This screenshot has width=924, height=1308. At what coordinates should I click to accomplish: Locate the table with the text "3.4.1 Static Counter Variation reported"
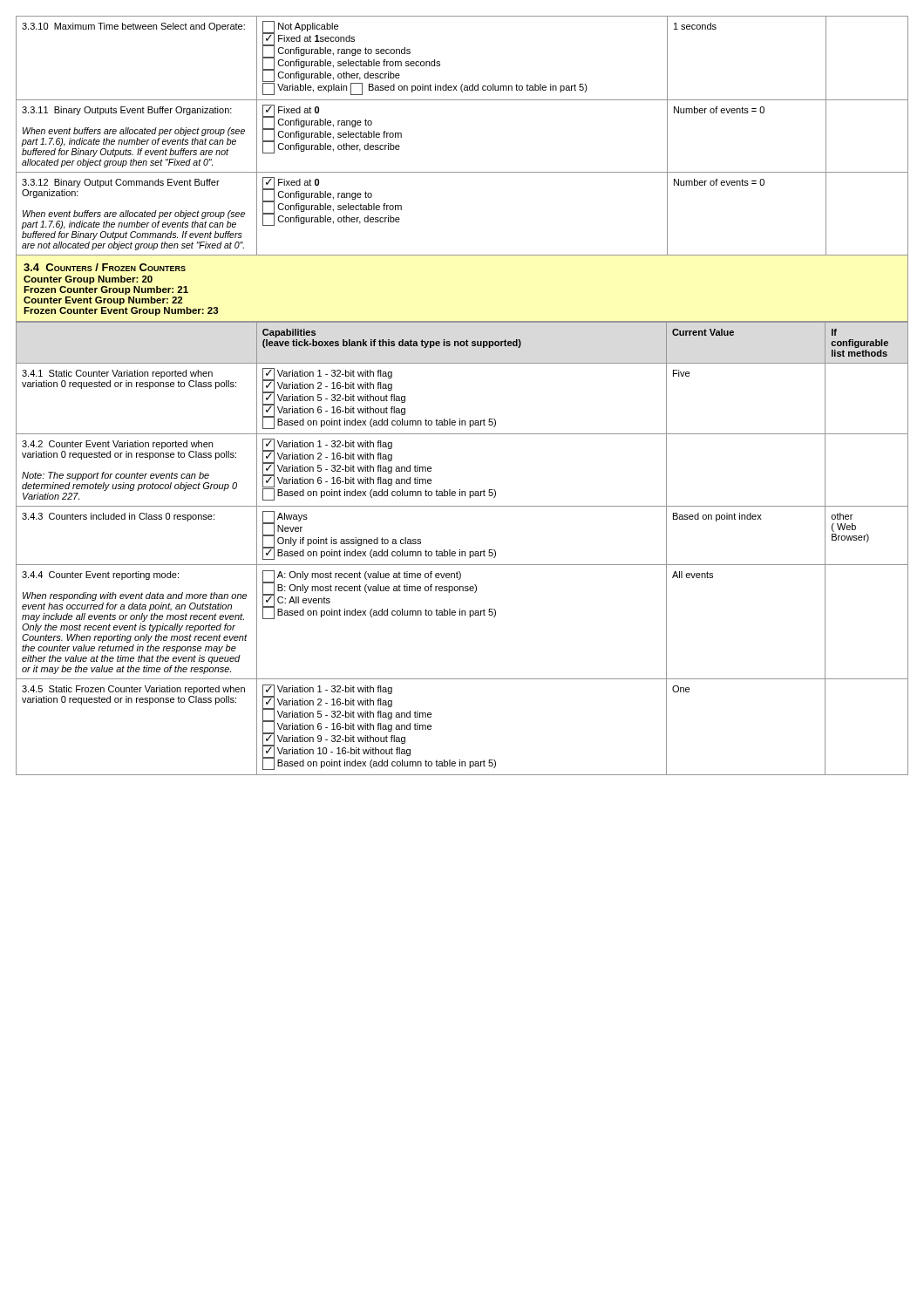pos(462,548)
